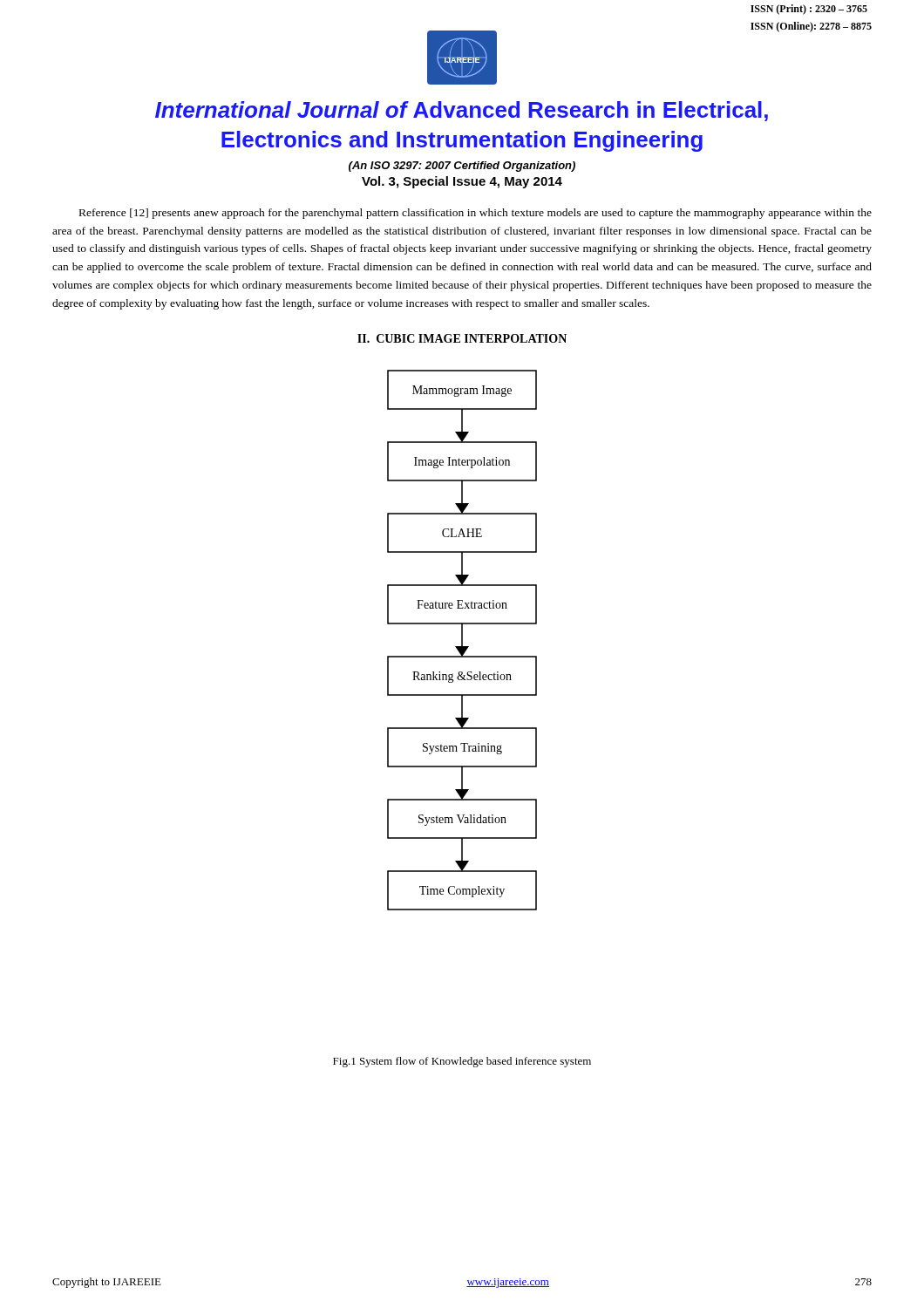Locate the flowchart
The height and width of the screenshot is (1308, 924).
(462, 702)
